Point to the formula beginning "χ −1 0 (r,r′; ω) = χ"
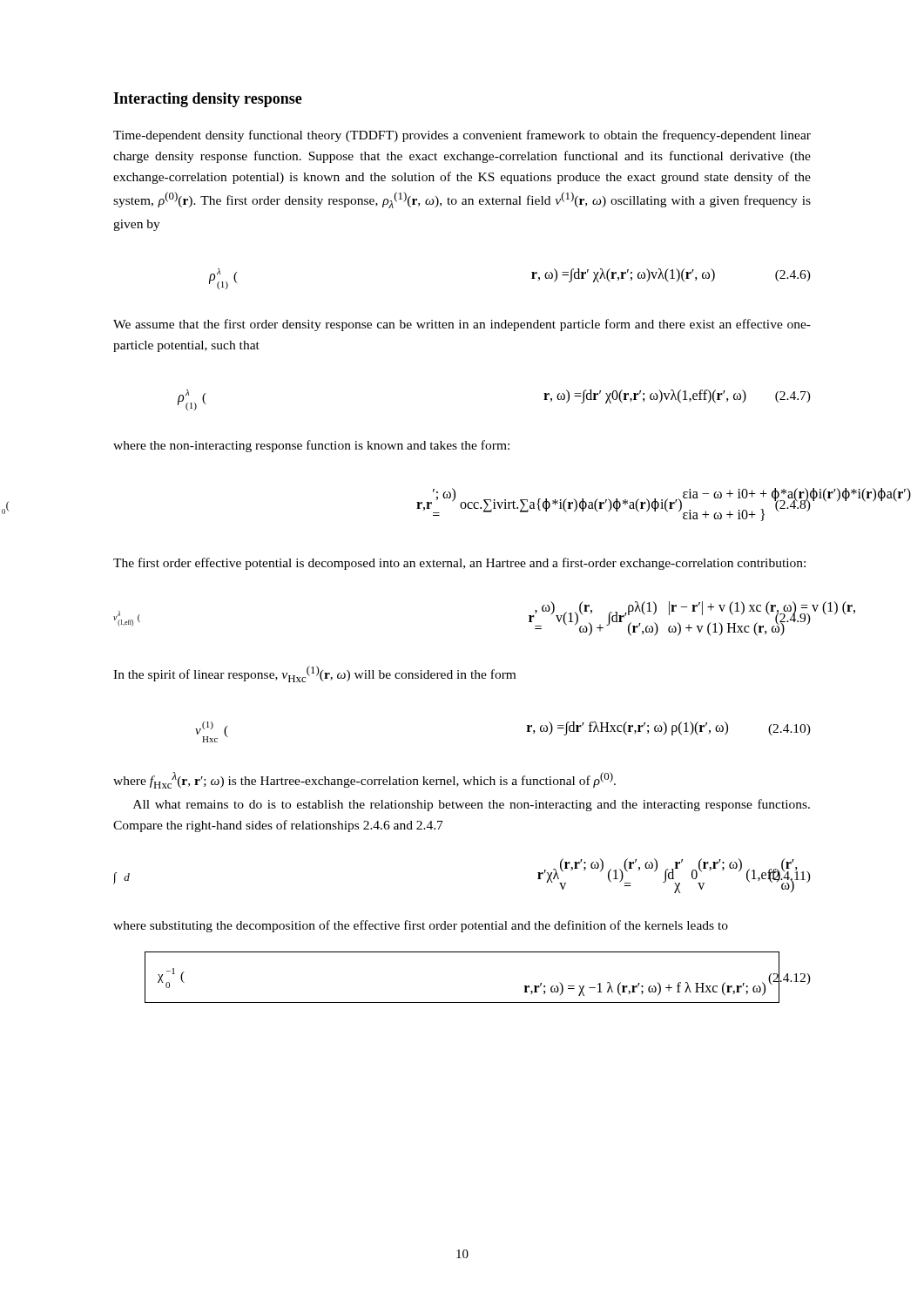 [462, 977]
